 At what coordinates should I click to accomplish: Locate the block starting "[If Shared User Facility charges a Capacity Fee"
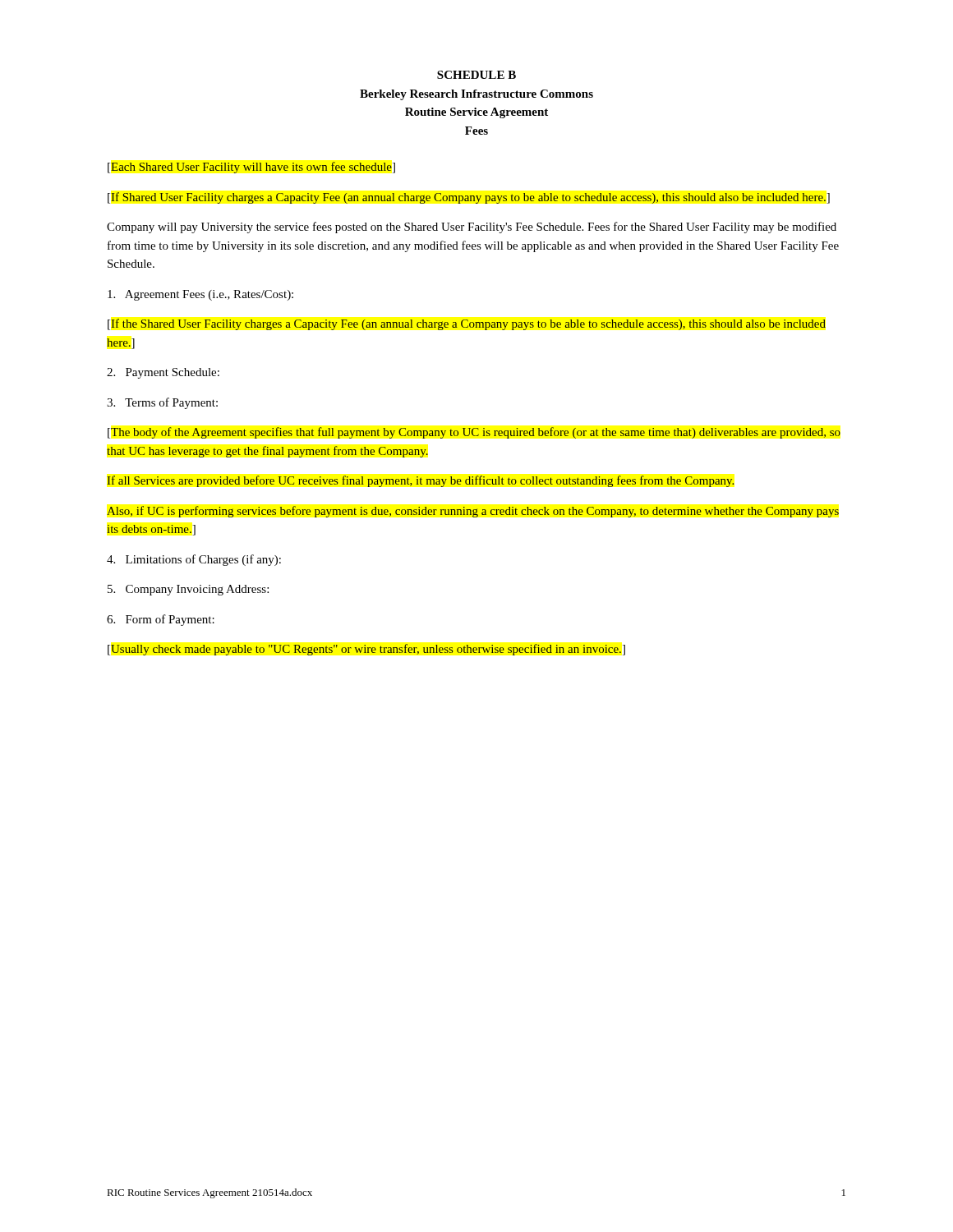pyautogui.click(x=469, y=197)
